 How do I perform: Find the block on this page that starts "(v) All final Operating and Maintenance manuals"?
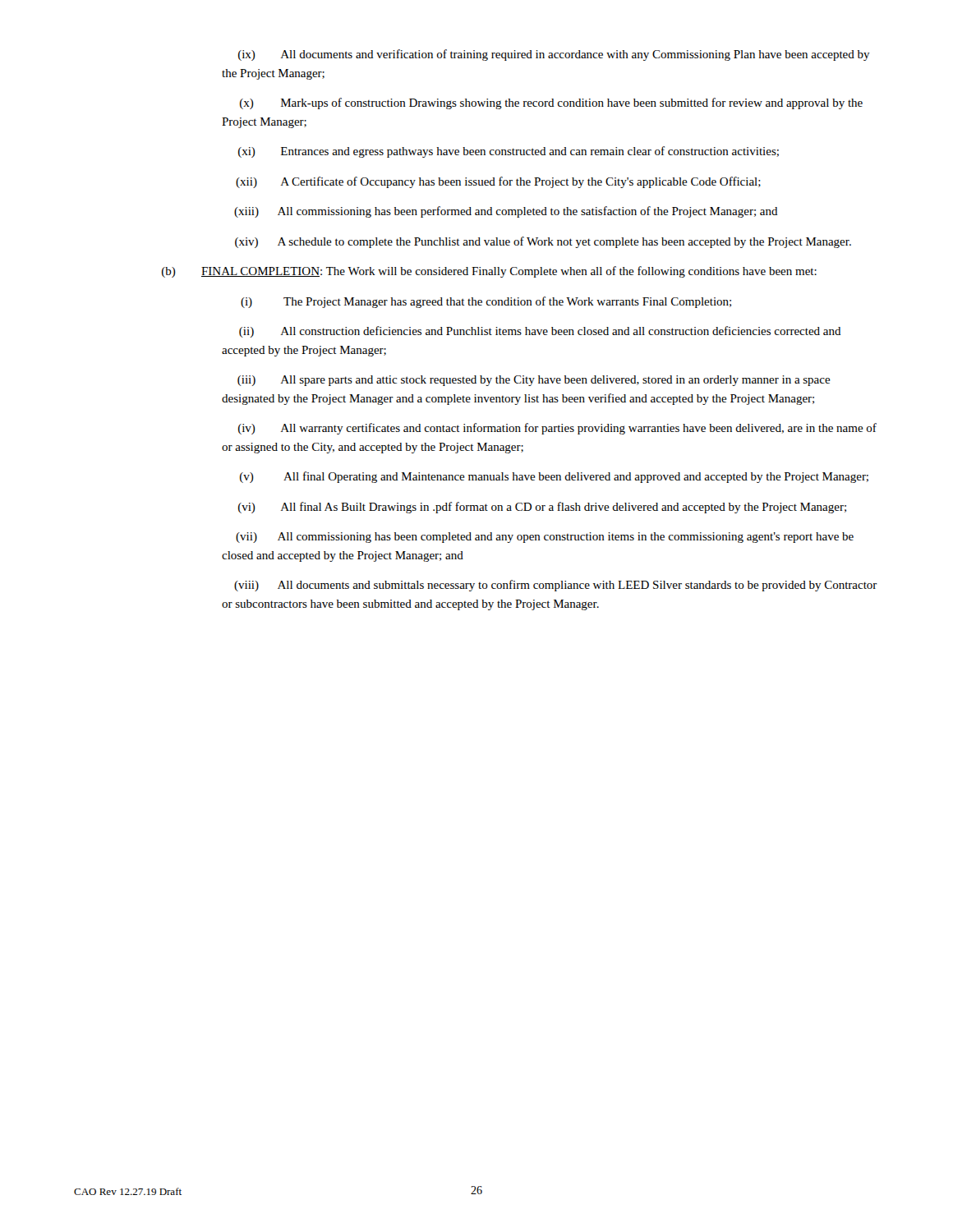coord(546,477)
